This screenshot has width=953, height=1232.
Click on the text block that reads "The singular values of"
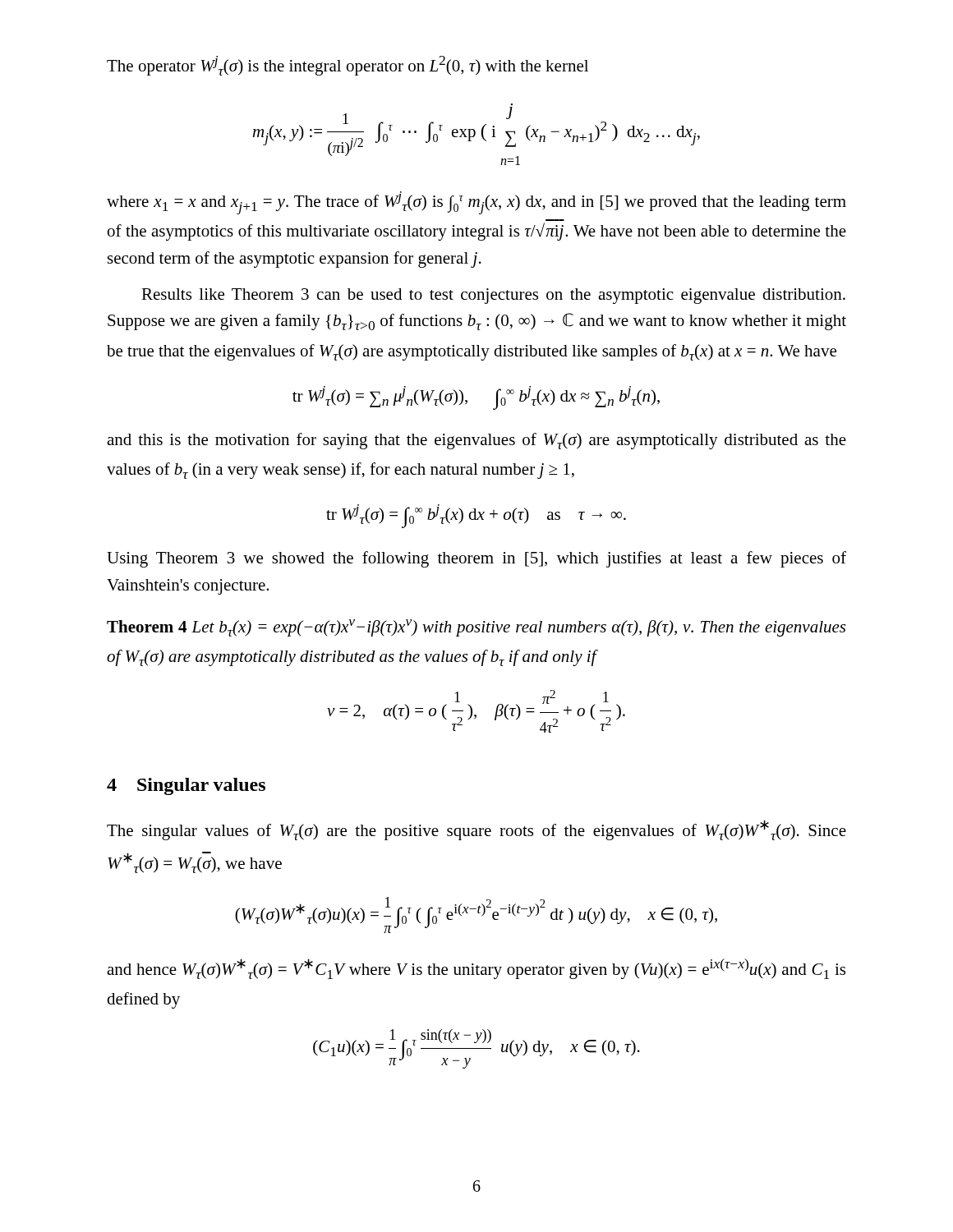click(476, 846)
